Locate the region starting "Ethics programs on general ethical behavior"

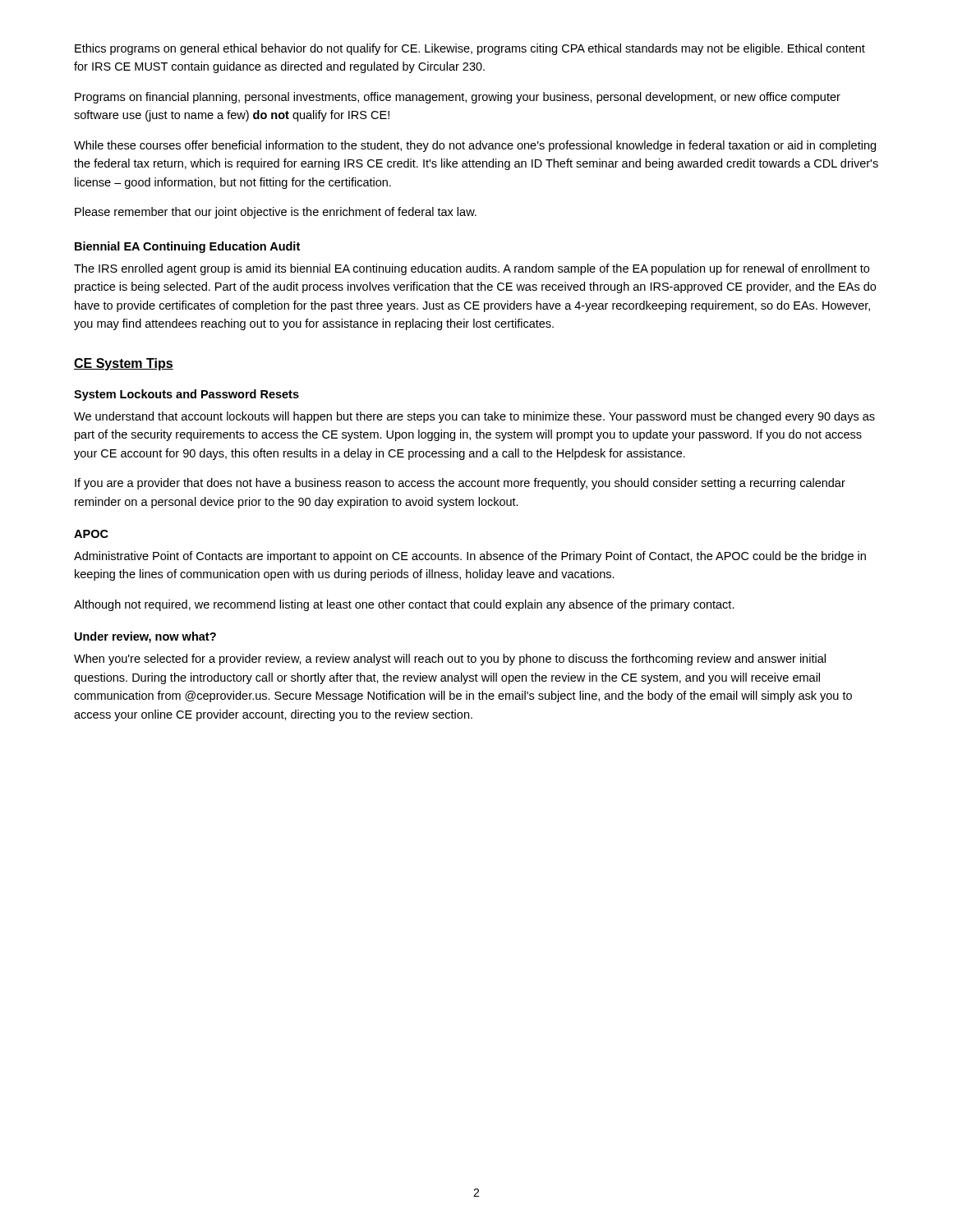[469, 58]
